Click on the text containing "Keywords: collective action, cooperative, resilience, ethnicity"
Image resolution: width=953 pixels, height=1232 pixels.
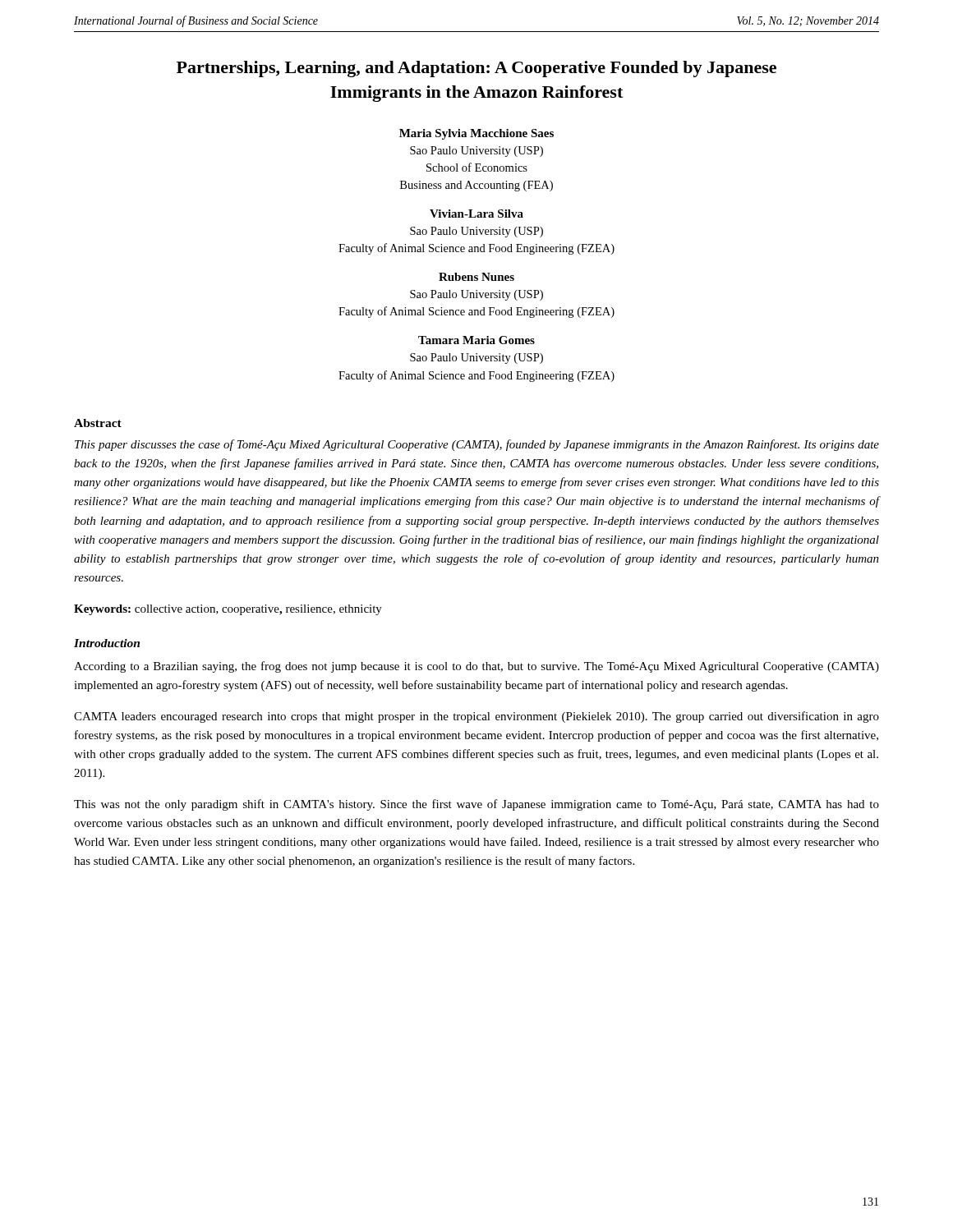(228, 608)
